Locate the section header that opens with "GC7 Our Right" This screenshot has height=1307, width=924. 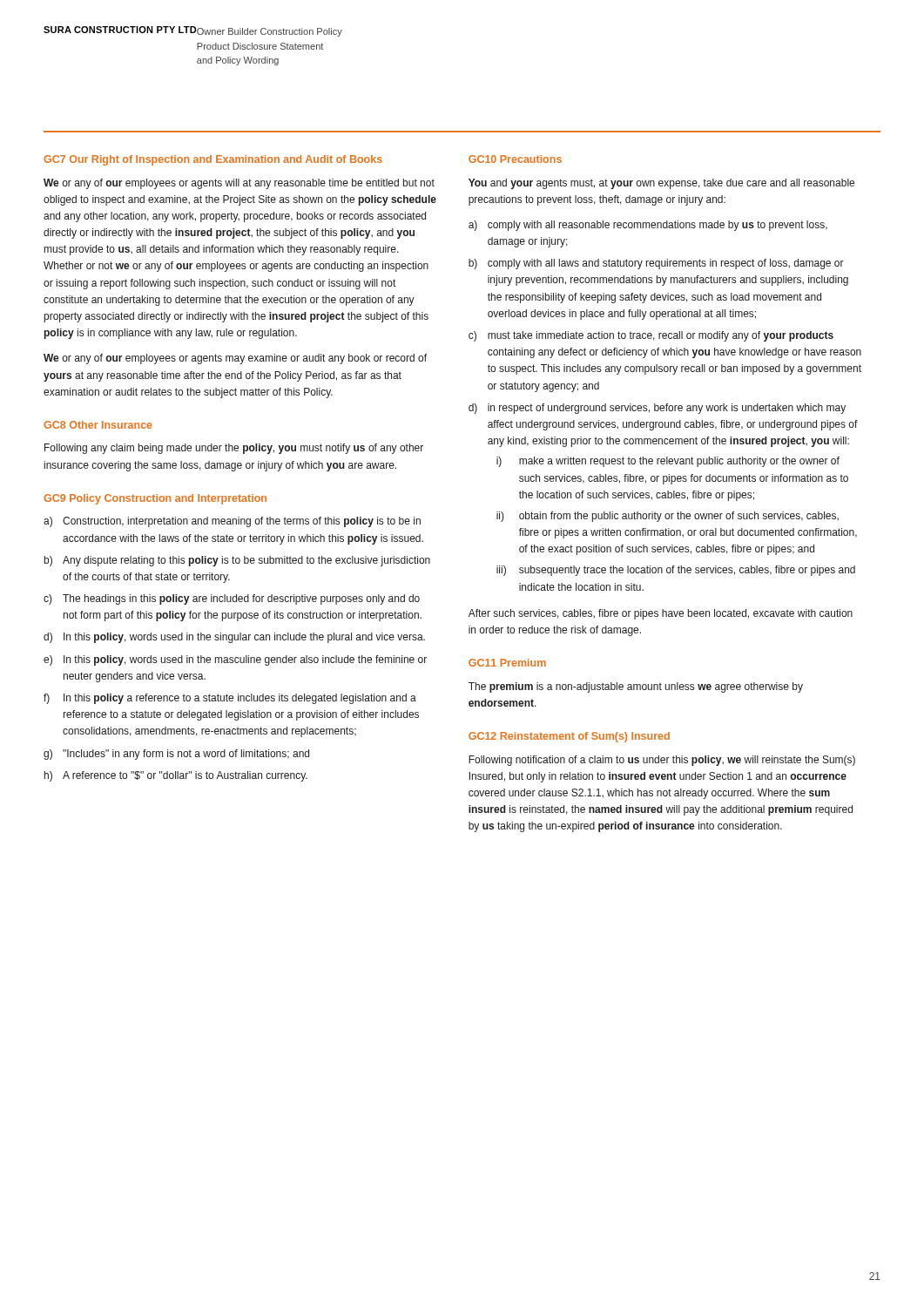coord(213,159)
